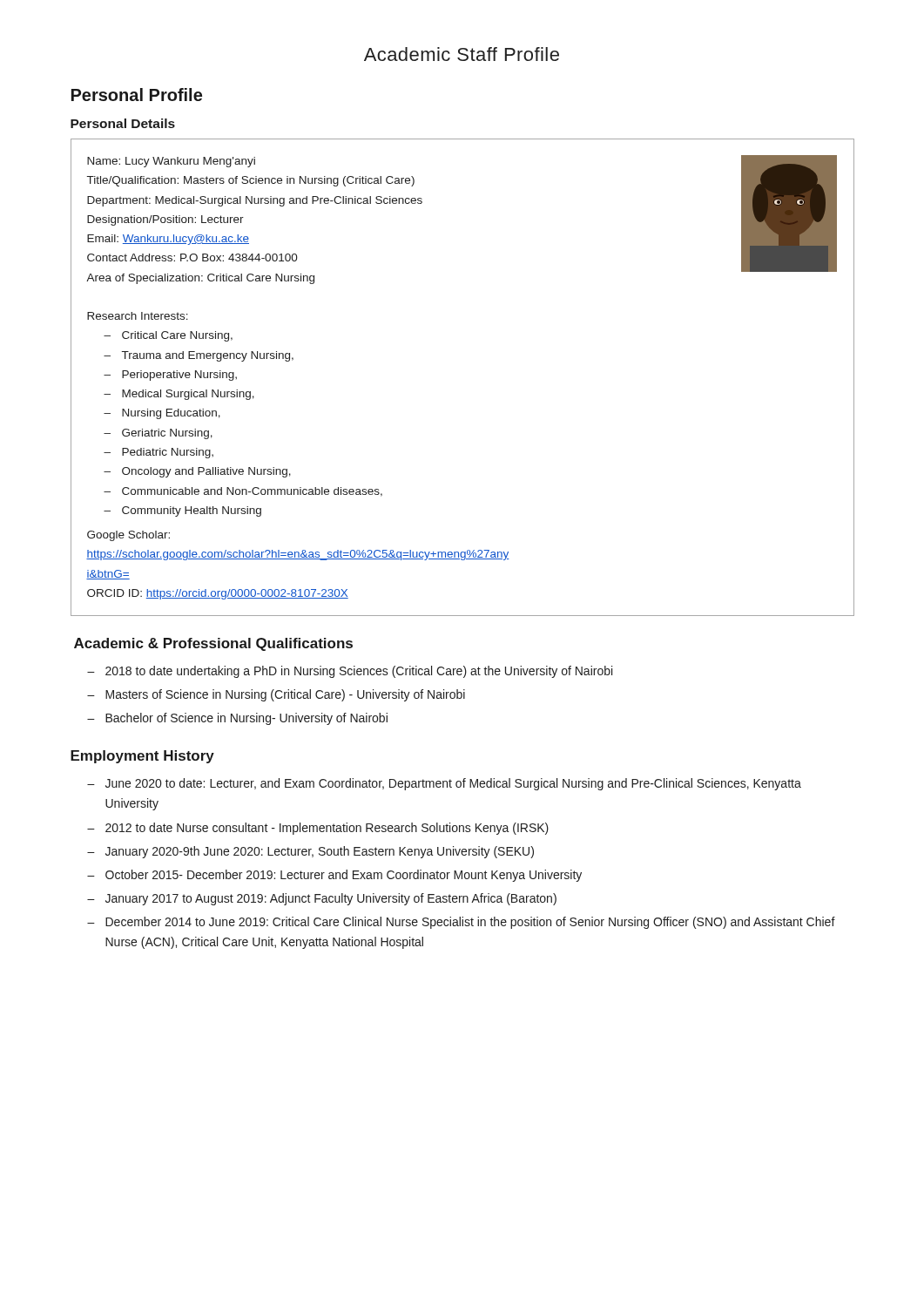Navigate to the element starting "Name: Lucy Wankuru Meng'anyi Title/Qualification: Masters of"
Viewport: 924px width, 1307px height.
point(171,162)
